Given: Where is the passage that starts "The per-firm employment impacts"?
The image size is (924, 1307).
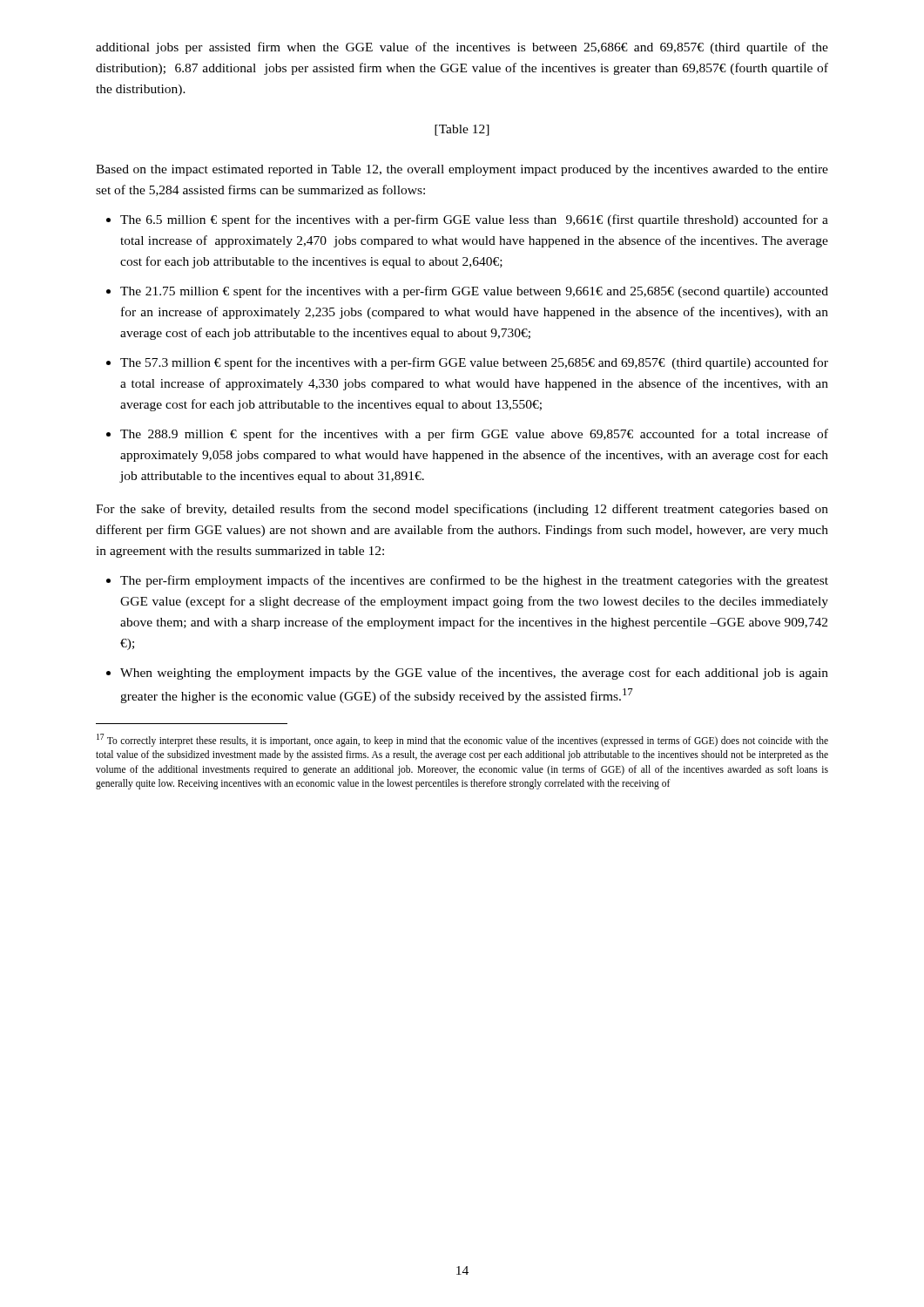Looking at the screenshot, I should tap(474, 612).
